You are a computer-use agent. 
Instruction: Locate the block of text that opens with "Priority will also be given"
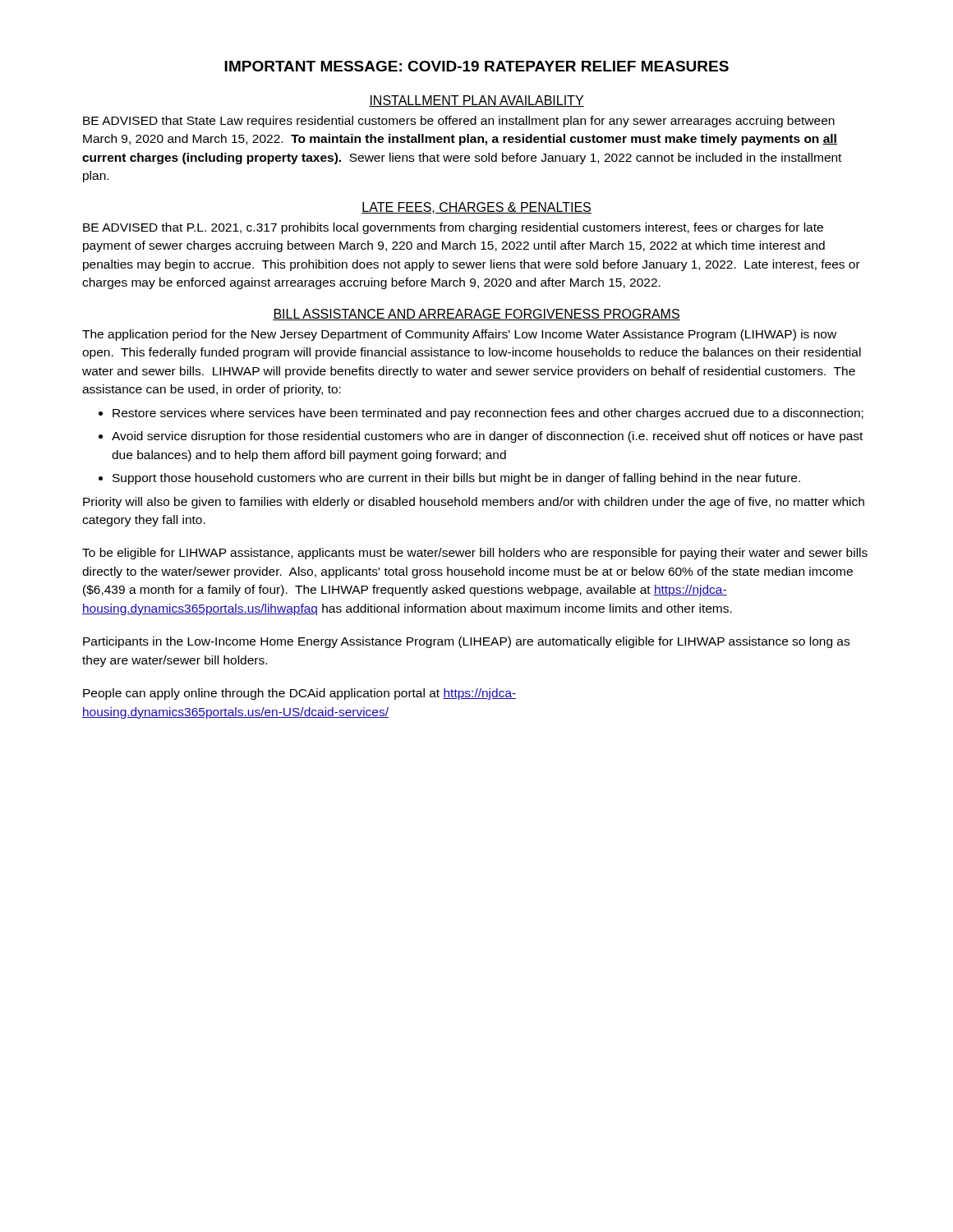(x=474, y=510)
